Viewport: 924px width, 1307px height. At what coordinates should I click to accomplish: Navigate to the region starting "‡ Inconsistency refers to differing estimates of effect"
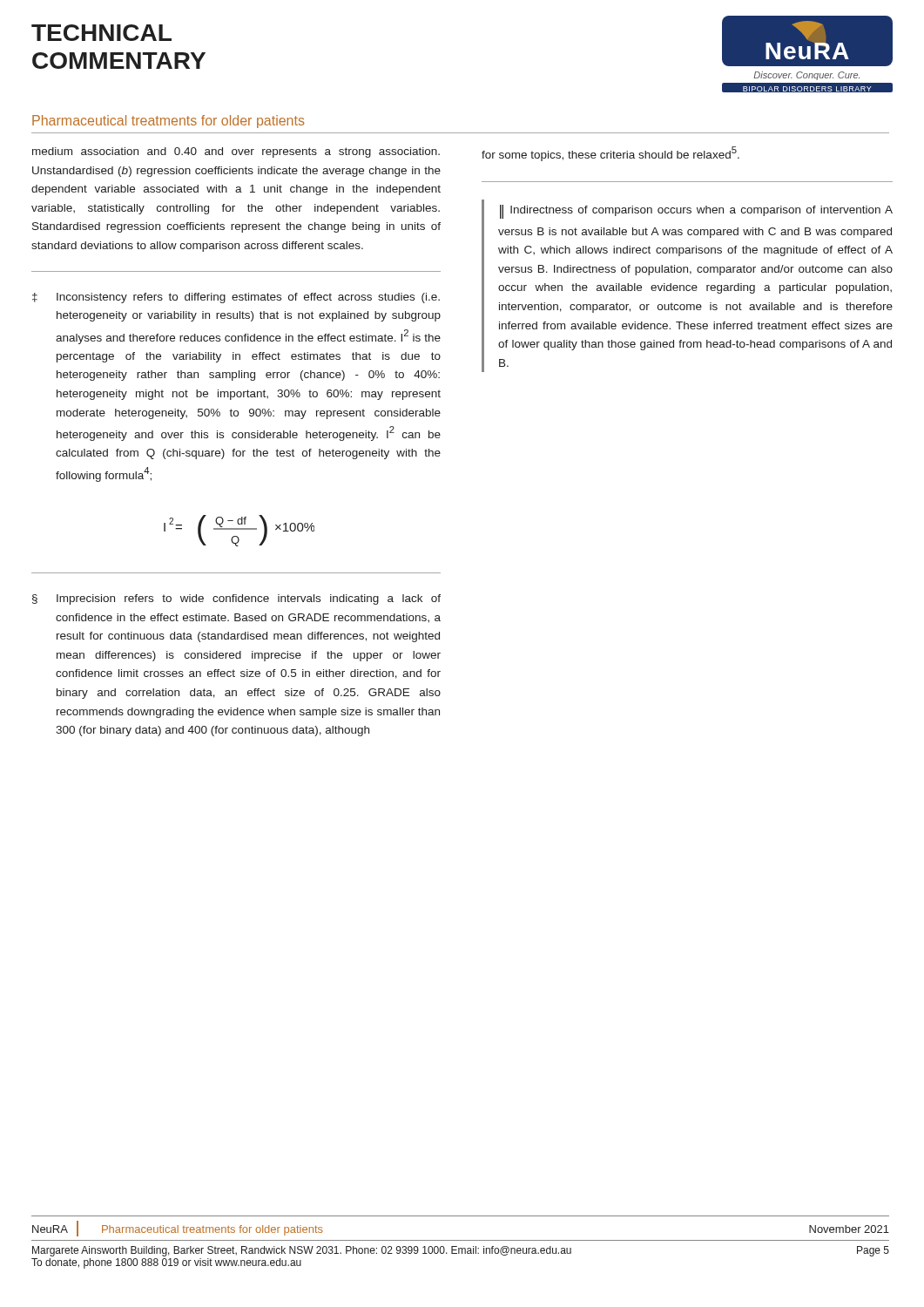tap(236, 386)
